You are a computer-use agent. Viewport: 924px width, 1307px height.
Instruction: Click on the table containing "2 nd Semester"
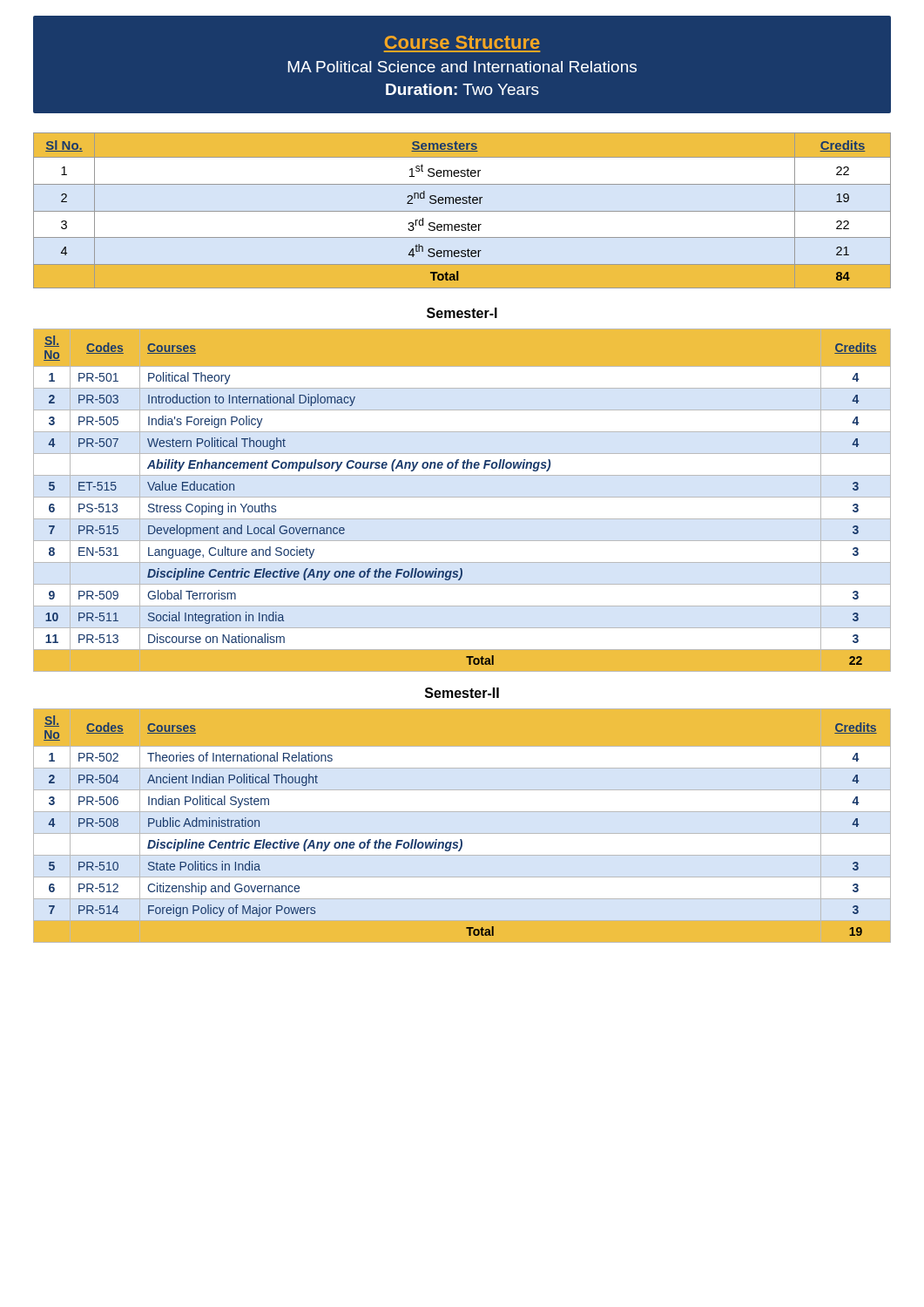462,211
